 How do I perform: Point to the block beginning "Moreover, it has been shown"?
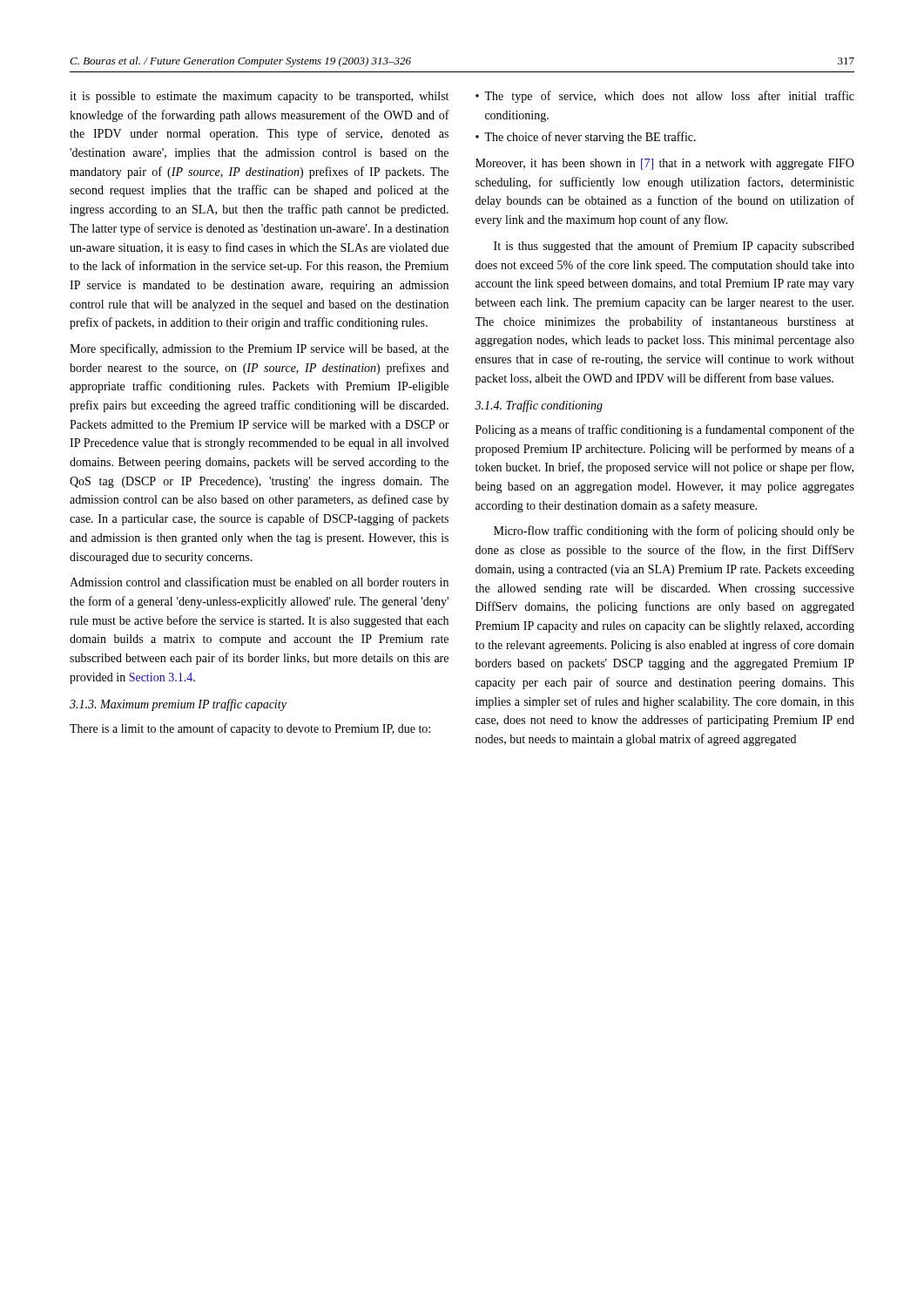(x=665, y=192)
